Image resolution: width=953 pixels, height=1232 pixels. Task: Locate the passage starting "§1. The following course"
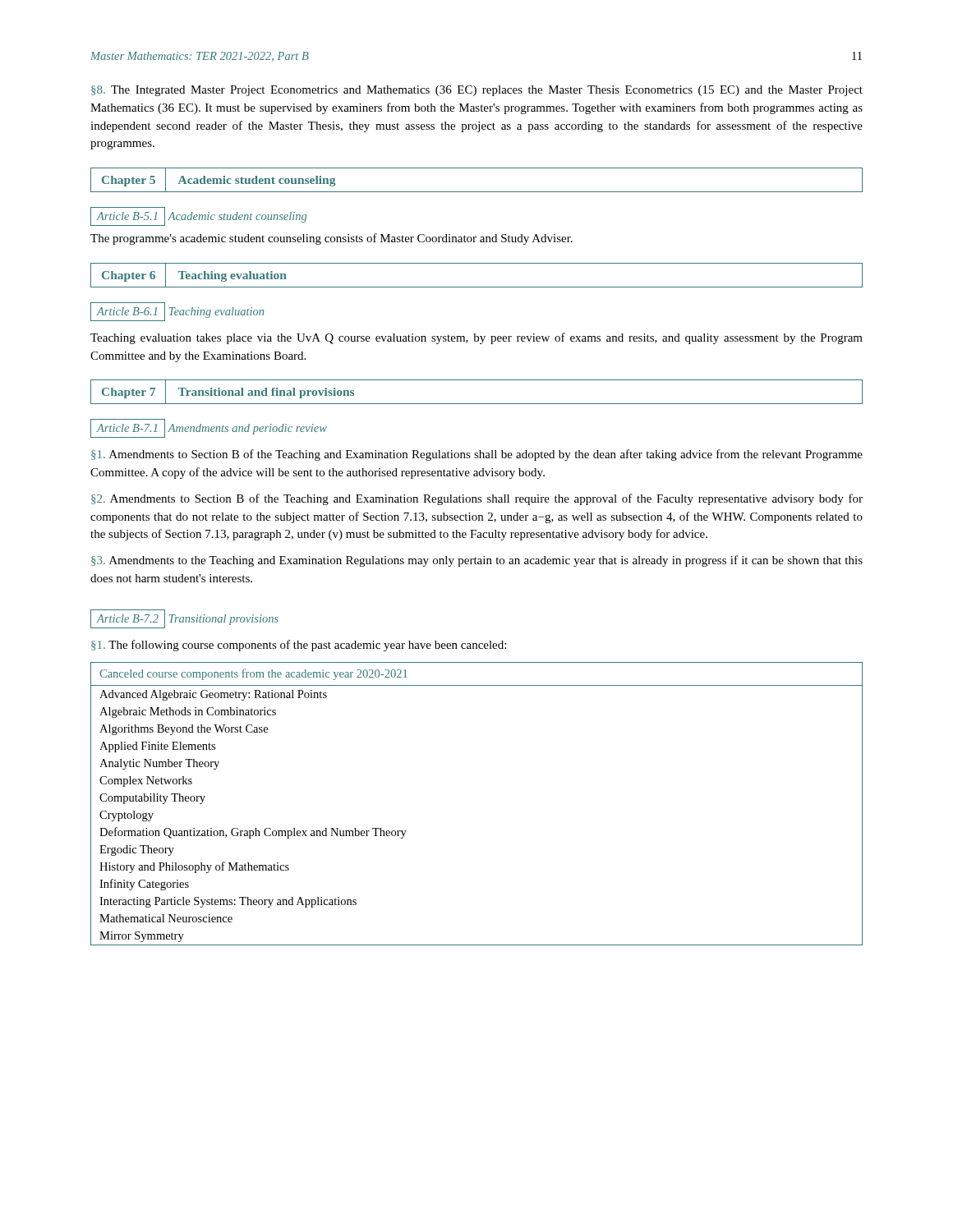[x=299, y=644]
